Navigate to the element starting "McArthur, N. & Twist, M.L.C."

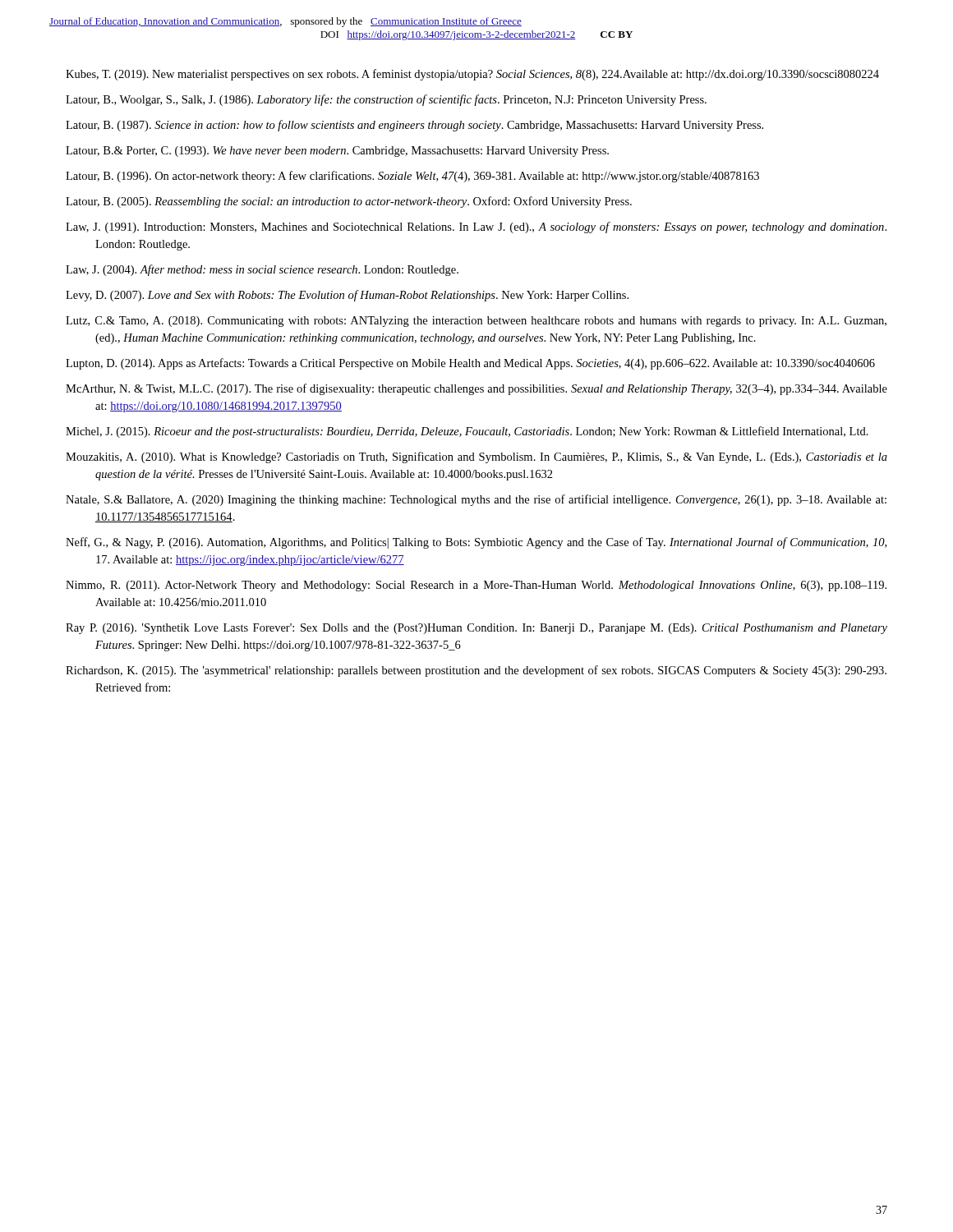coord(476,397)
